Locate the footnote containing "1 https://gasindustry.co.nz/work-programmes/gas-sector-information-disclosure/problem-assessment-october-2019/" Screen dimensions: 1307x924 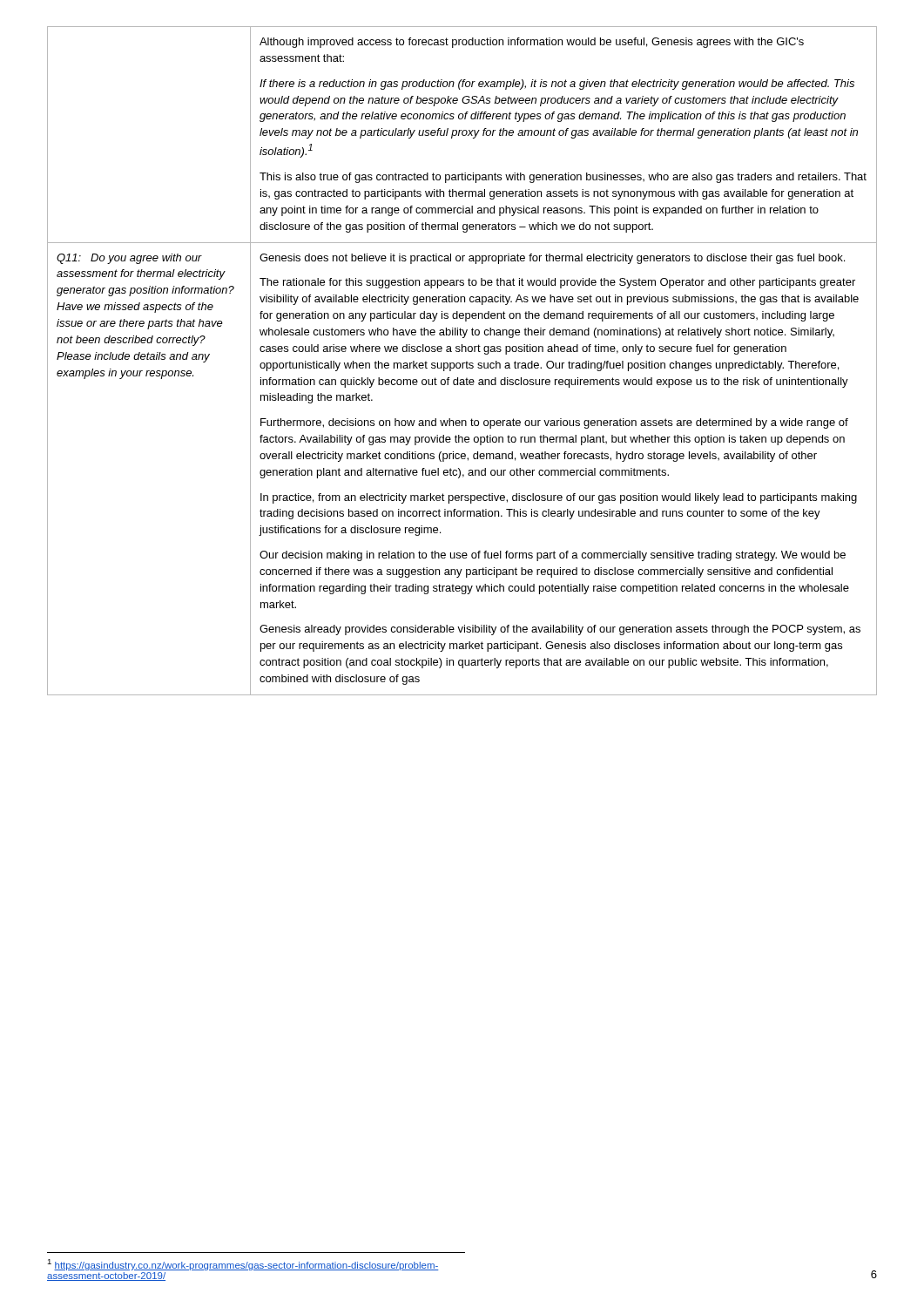click(x=243, y=1269)
